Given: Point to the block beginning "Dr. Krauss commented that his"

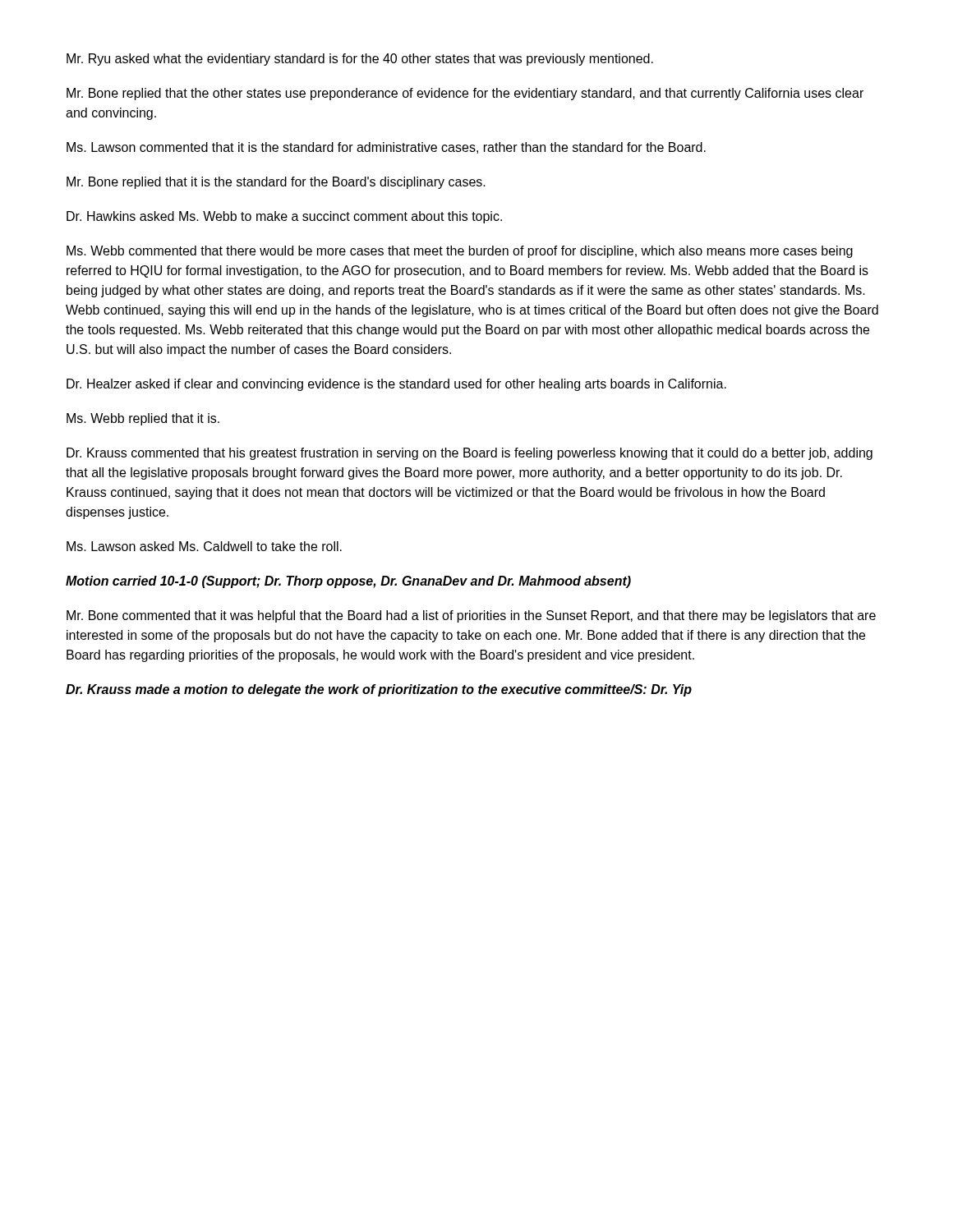Looking at the screenshot, I should (469, 483).
